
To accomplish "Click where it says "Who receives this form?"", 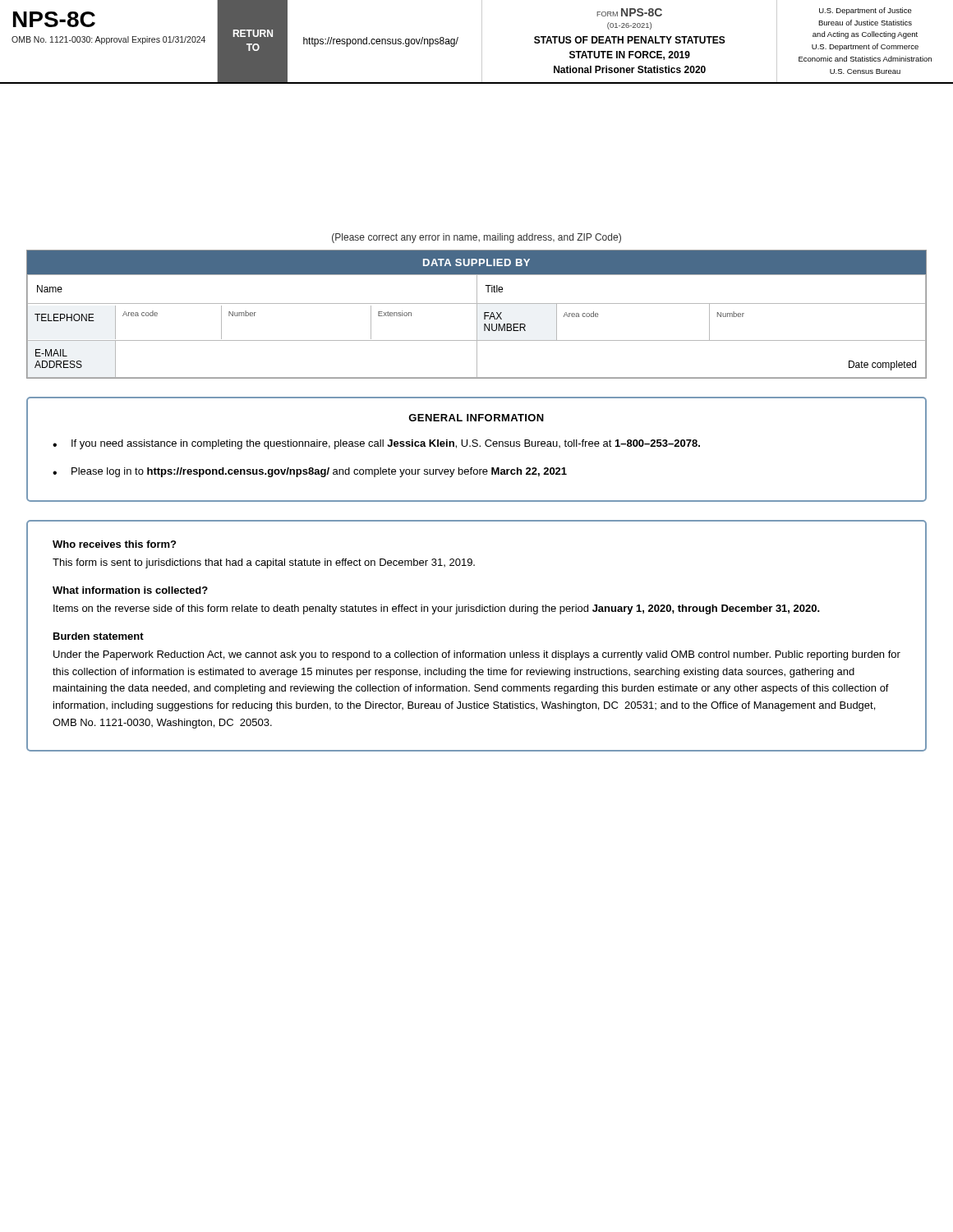I will click(115, 544).
